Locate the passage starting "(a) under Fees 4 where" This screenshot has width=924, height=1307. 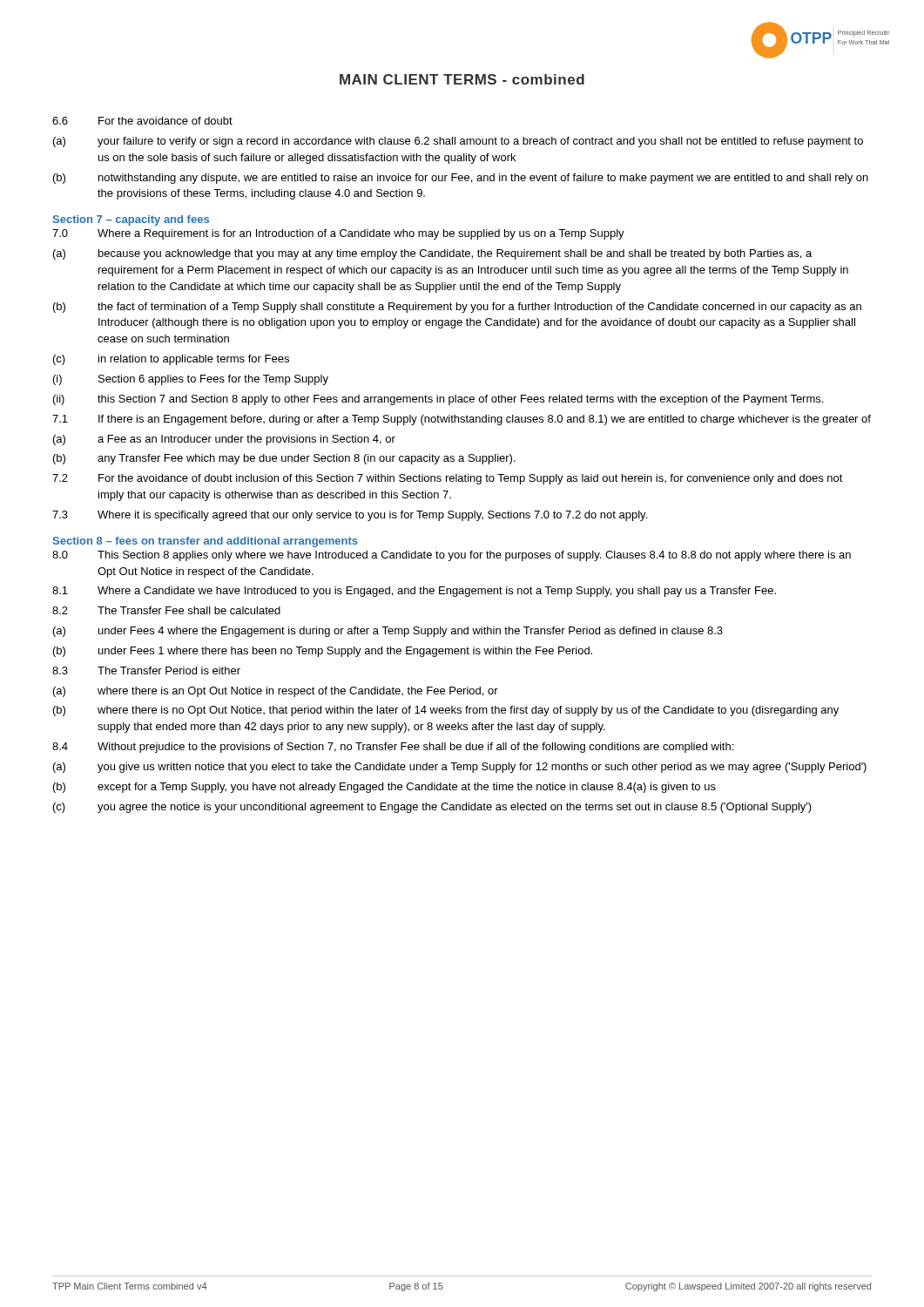click(462, 631)
